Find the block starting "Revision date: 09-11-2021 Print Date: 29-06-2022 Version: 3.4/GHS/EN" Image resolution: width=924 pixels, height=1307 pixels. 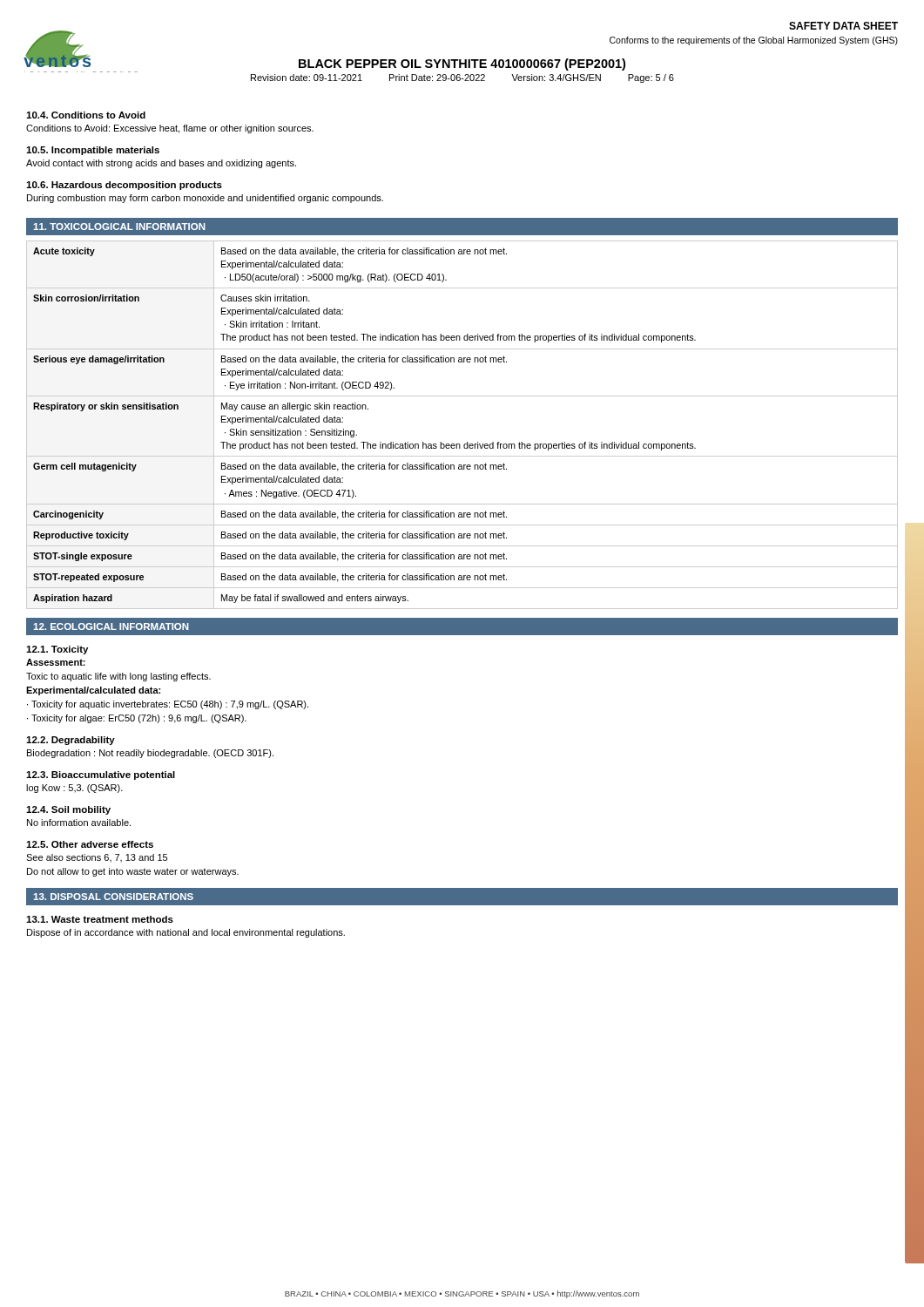[x=462, y=78]
